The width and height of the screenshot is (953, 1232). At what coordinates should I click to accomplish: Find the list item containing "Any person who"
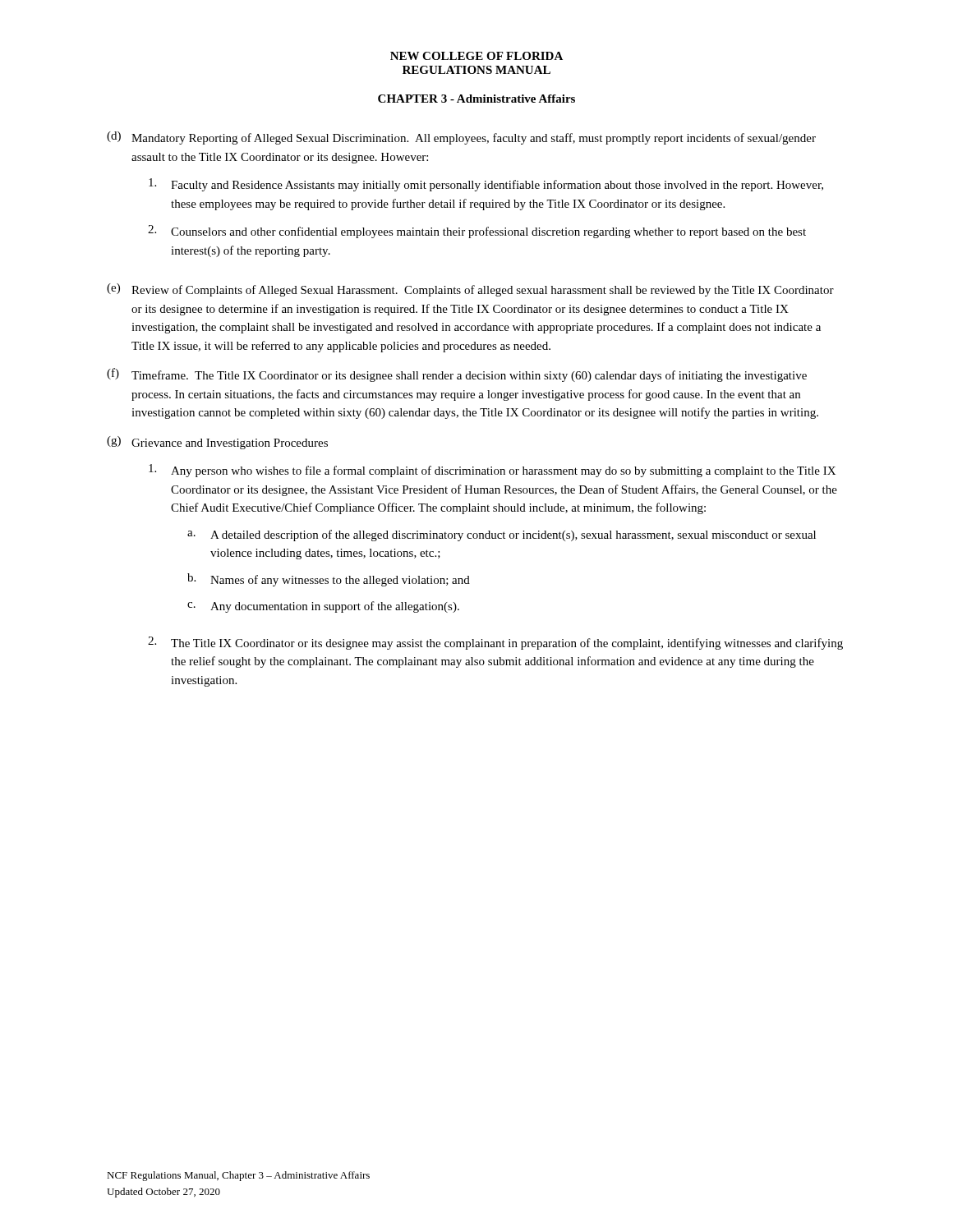coord(497,543)
